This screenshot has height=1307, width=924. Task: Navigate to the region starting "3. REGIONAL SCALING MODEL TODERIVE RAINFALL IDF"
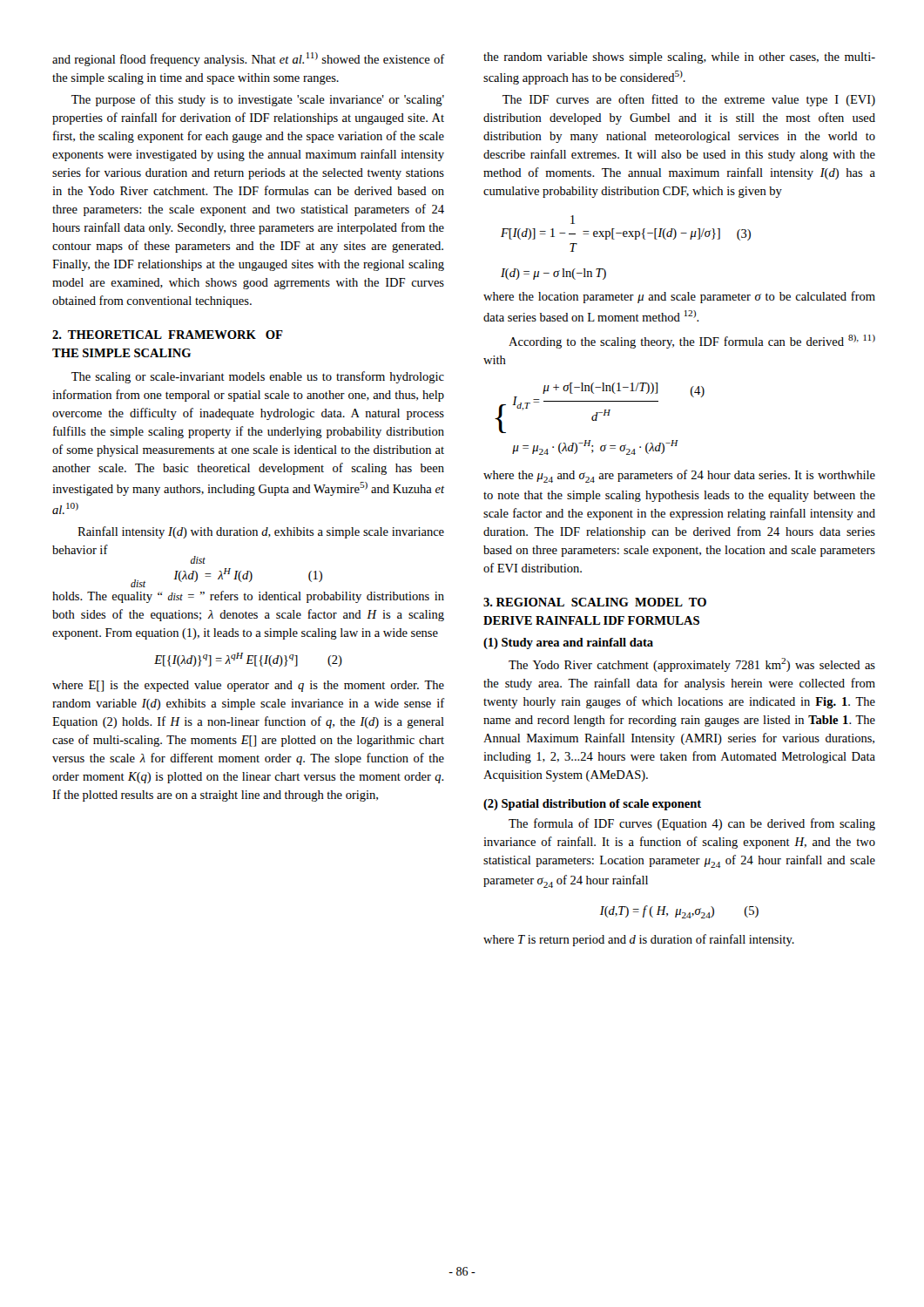(x=595, y=611)
